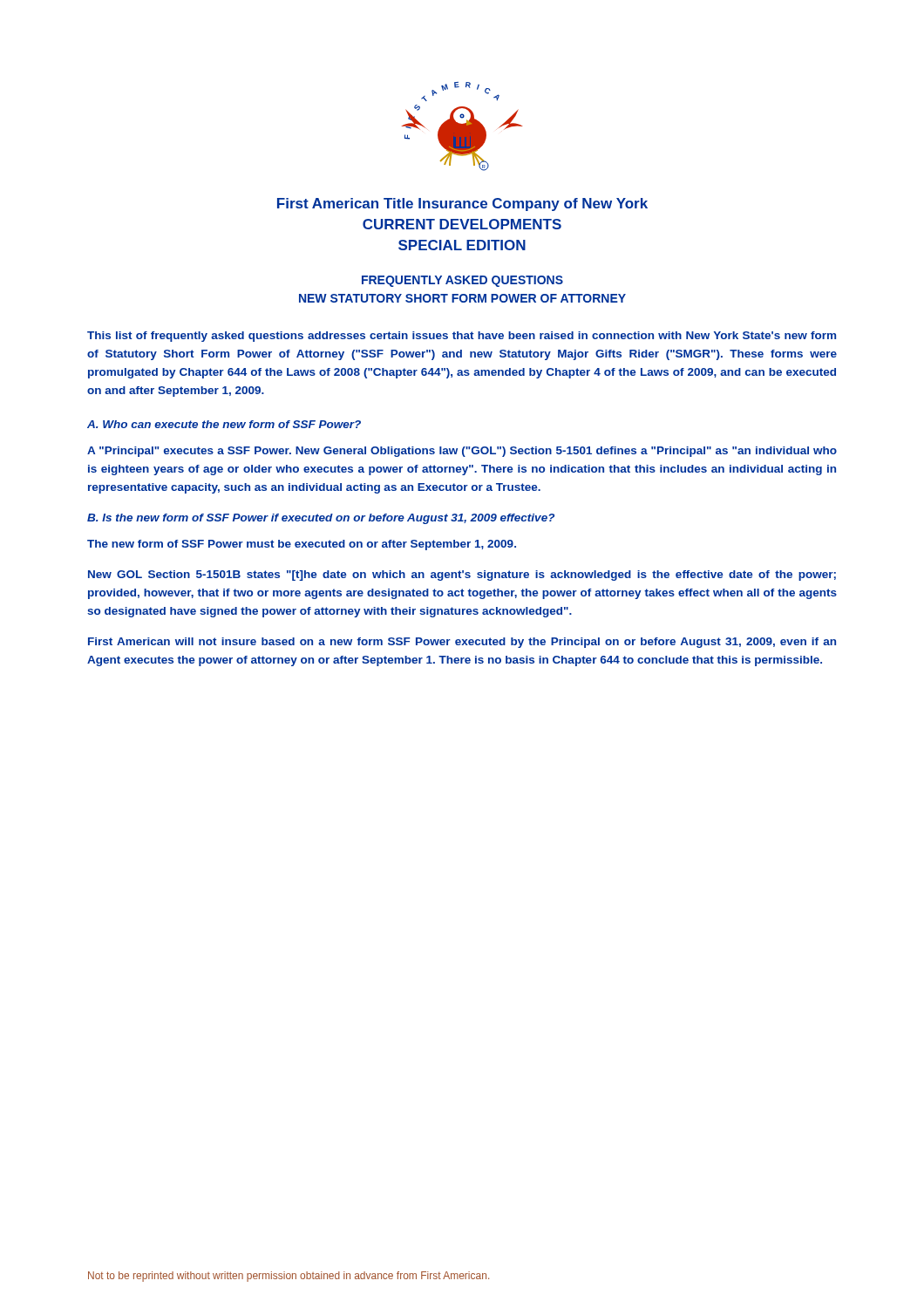This screenshot has width=924, height=1308.
Task: Select the text block that reads "This list of frequently asked questions addresses certain"
Action: click(462, 363)
